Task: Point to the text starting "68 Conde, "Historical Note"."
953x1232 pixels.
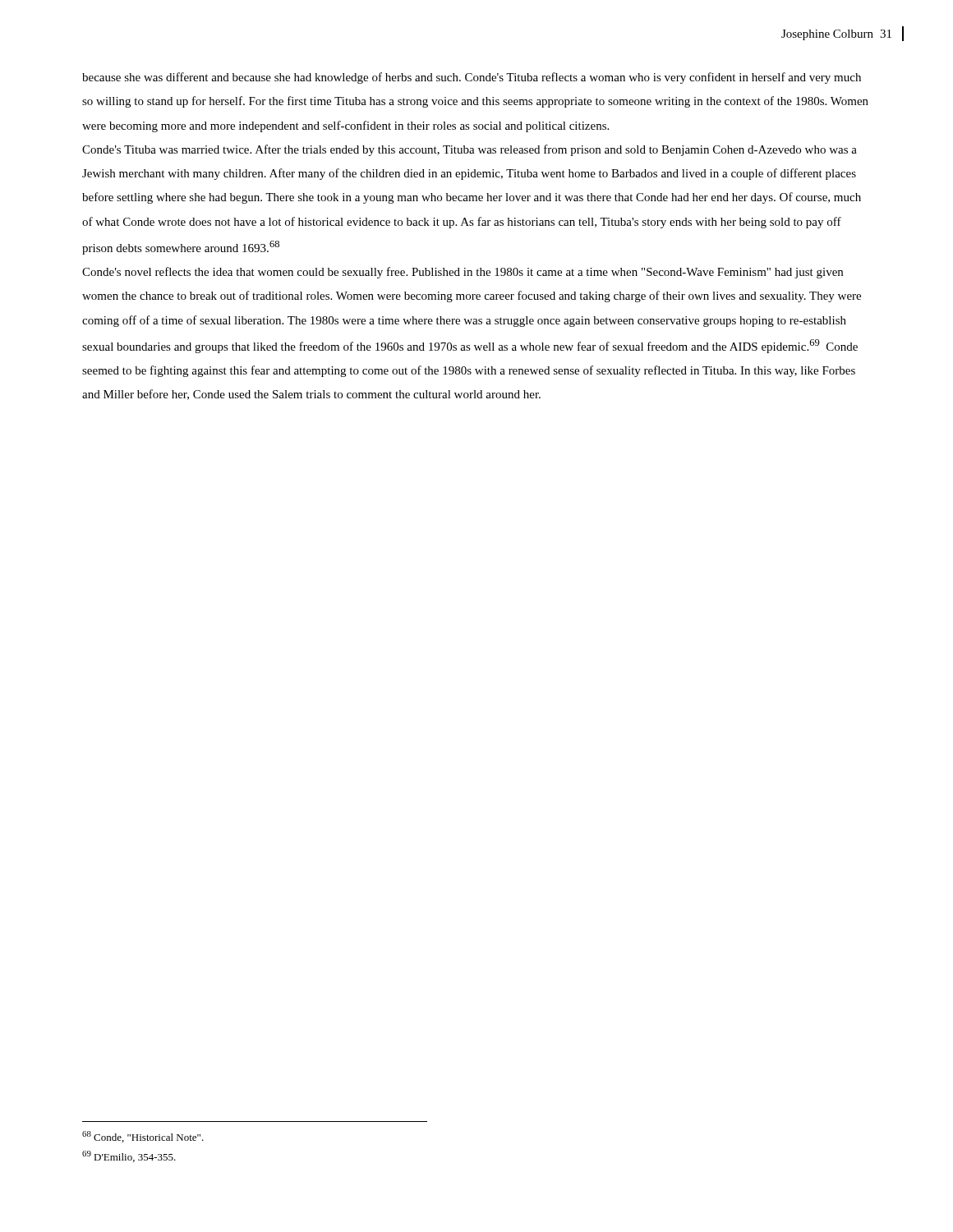Action: pos(143,1136)
